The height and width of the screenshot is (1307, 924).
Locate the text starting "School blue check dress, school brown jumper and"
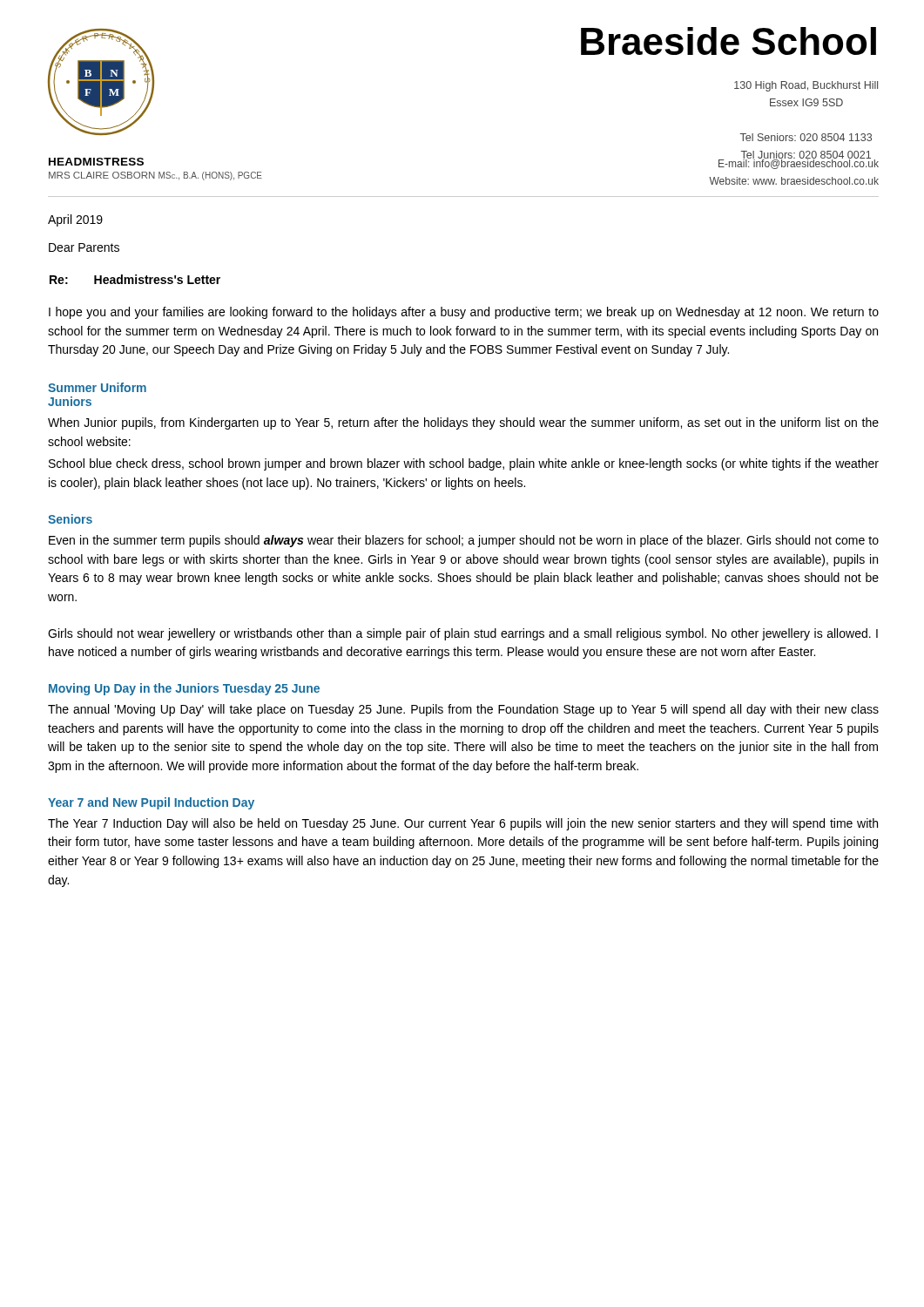(463, 473)
